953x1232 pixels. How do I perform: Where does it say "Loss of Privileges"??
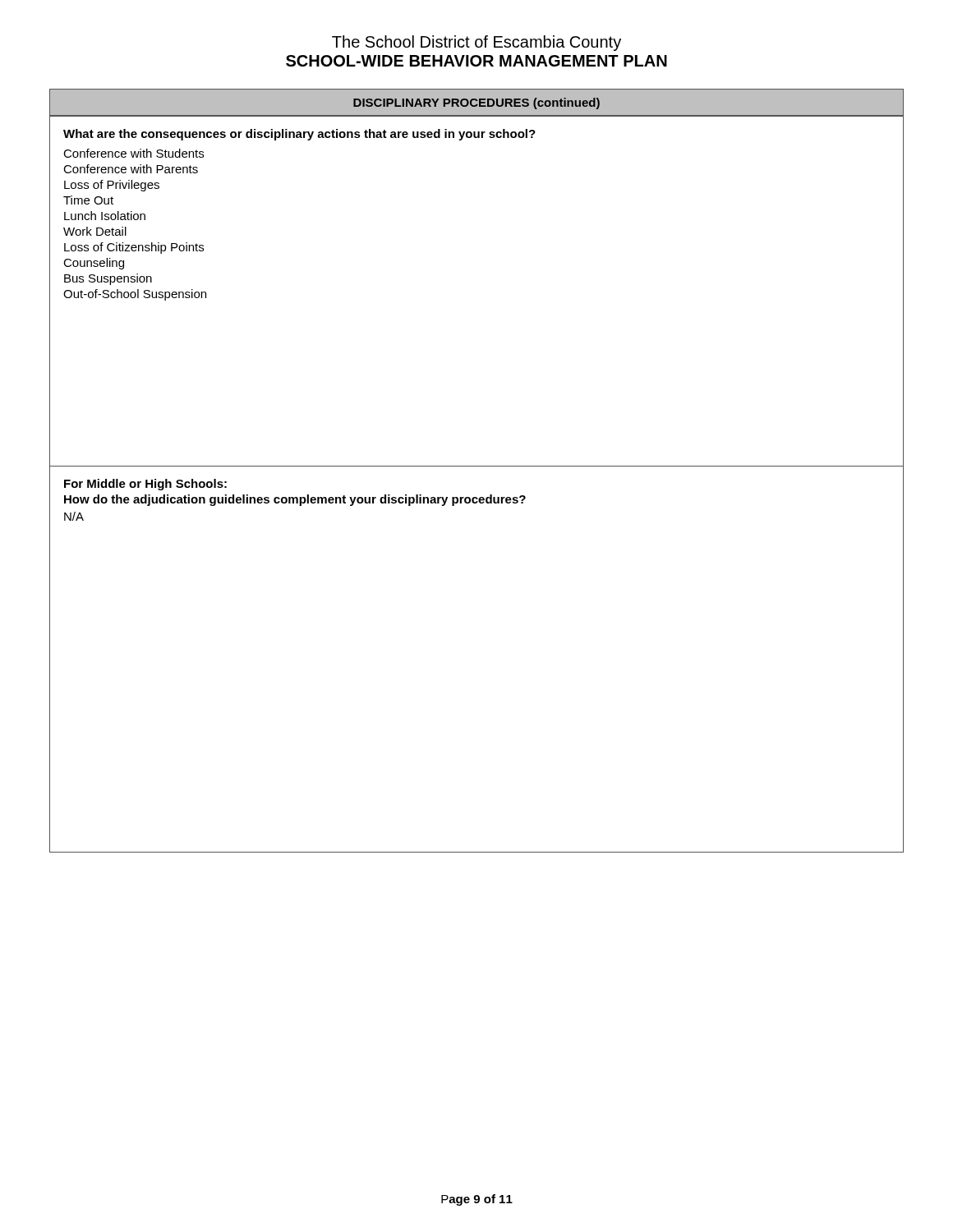click(112, 184)
